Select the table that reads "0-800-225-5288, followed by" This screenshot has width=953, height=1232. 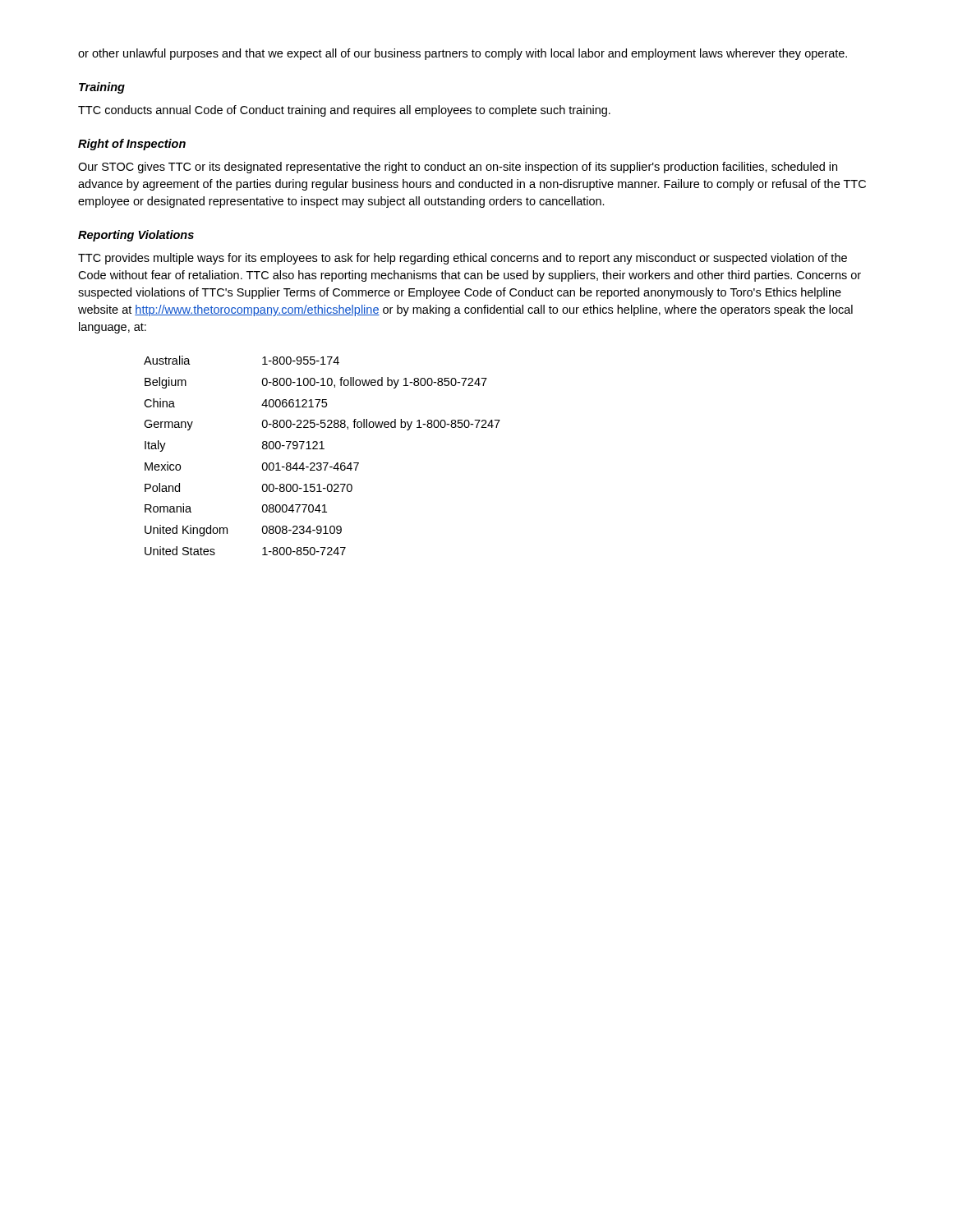click(476, 457)
